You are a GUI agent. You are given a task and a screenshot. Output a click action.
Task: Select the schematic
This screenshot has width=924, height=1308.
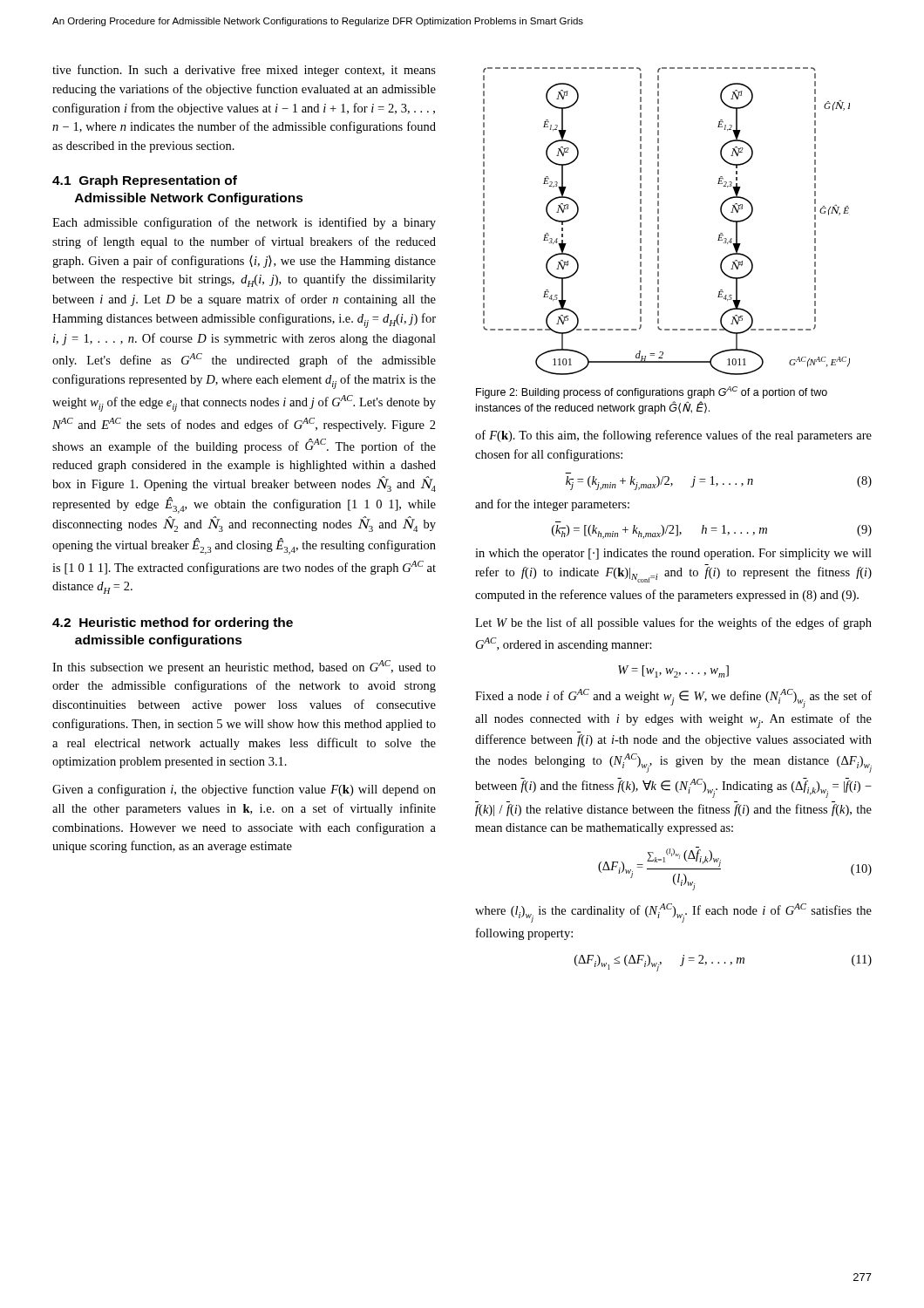[x=663, y=220]
